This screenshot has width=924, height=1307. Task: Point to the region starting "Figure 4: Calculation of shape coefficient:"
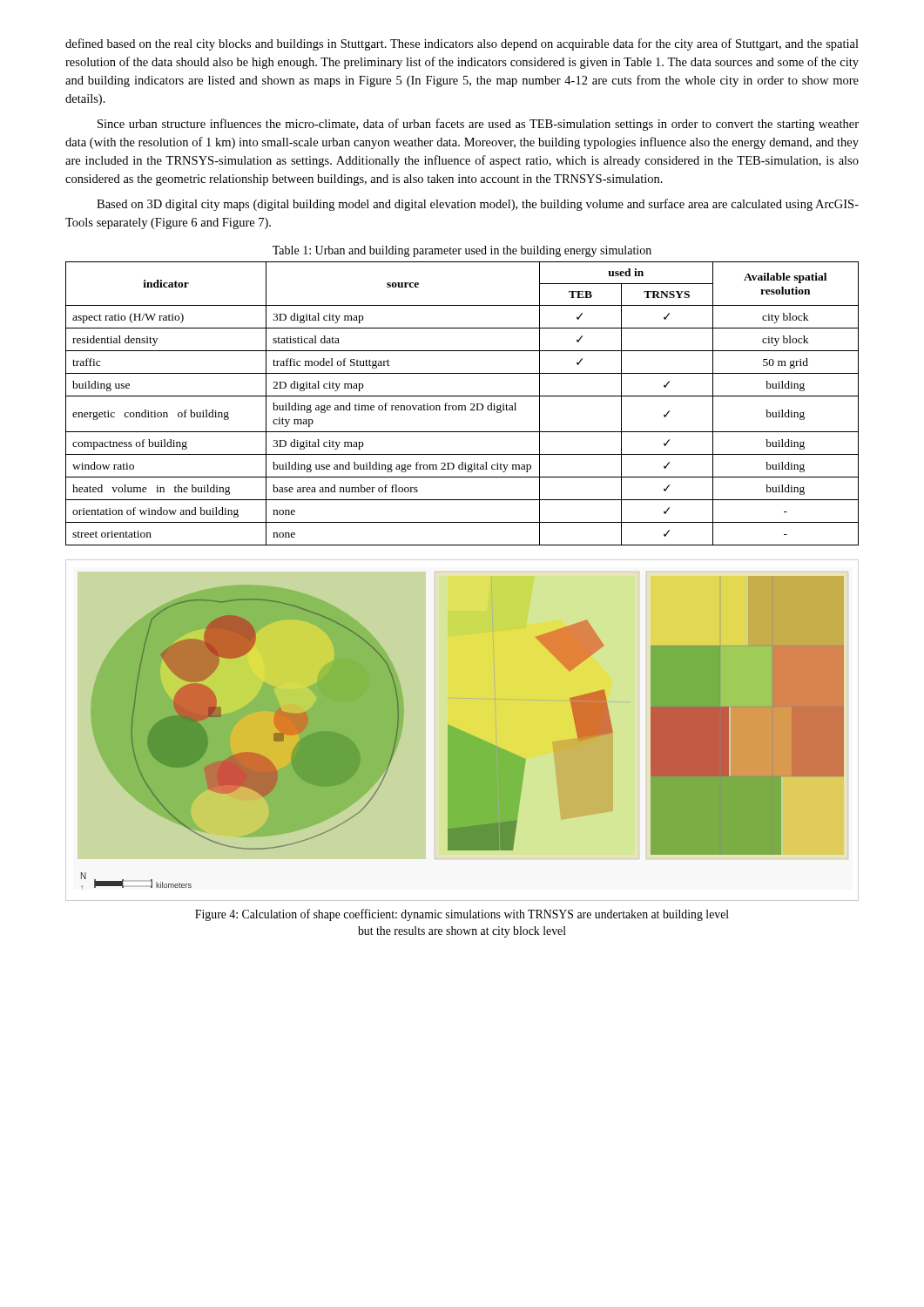pos(462,923)
